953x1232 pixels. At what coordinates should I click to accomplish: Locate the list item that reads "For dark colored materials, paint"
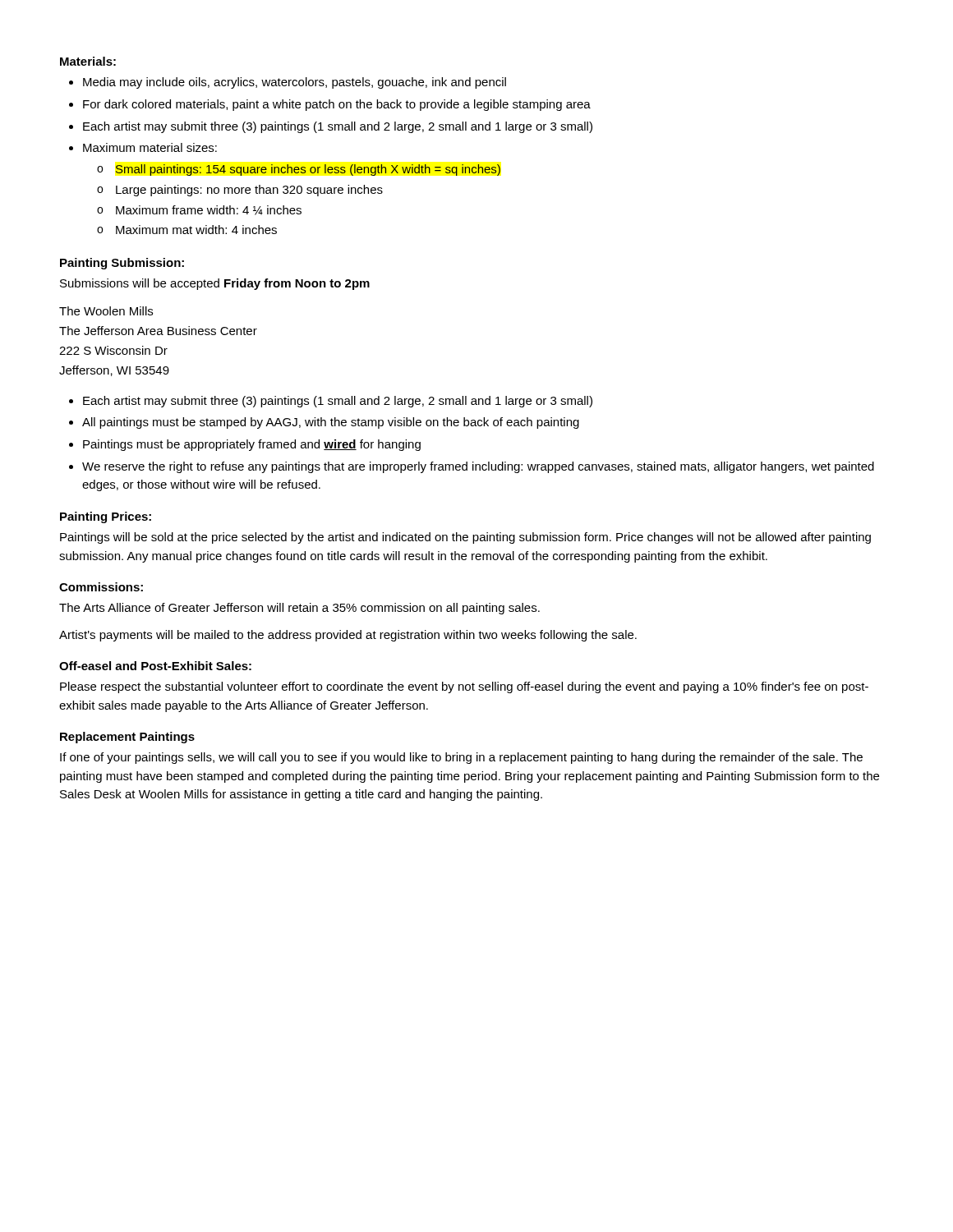click(x=488, y=104)
